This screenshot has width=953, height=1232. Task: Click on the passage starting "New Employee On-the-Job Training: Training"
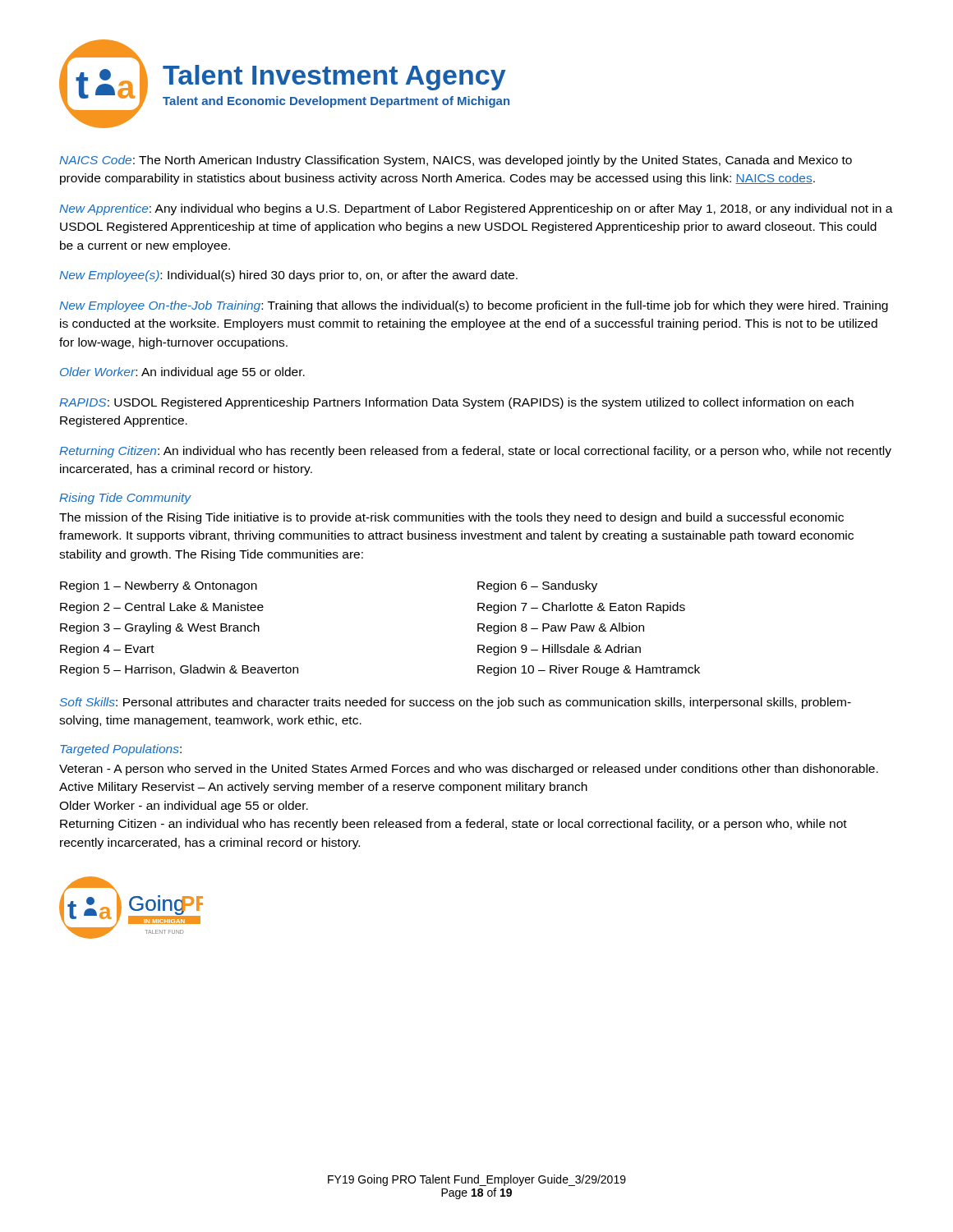[474, 323]
